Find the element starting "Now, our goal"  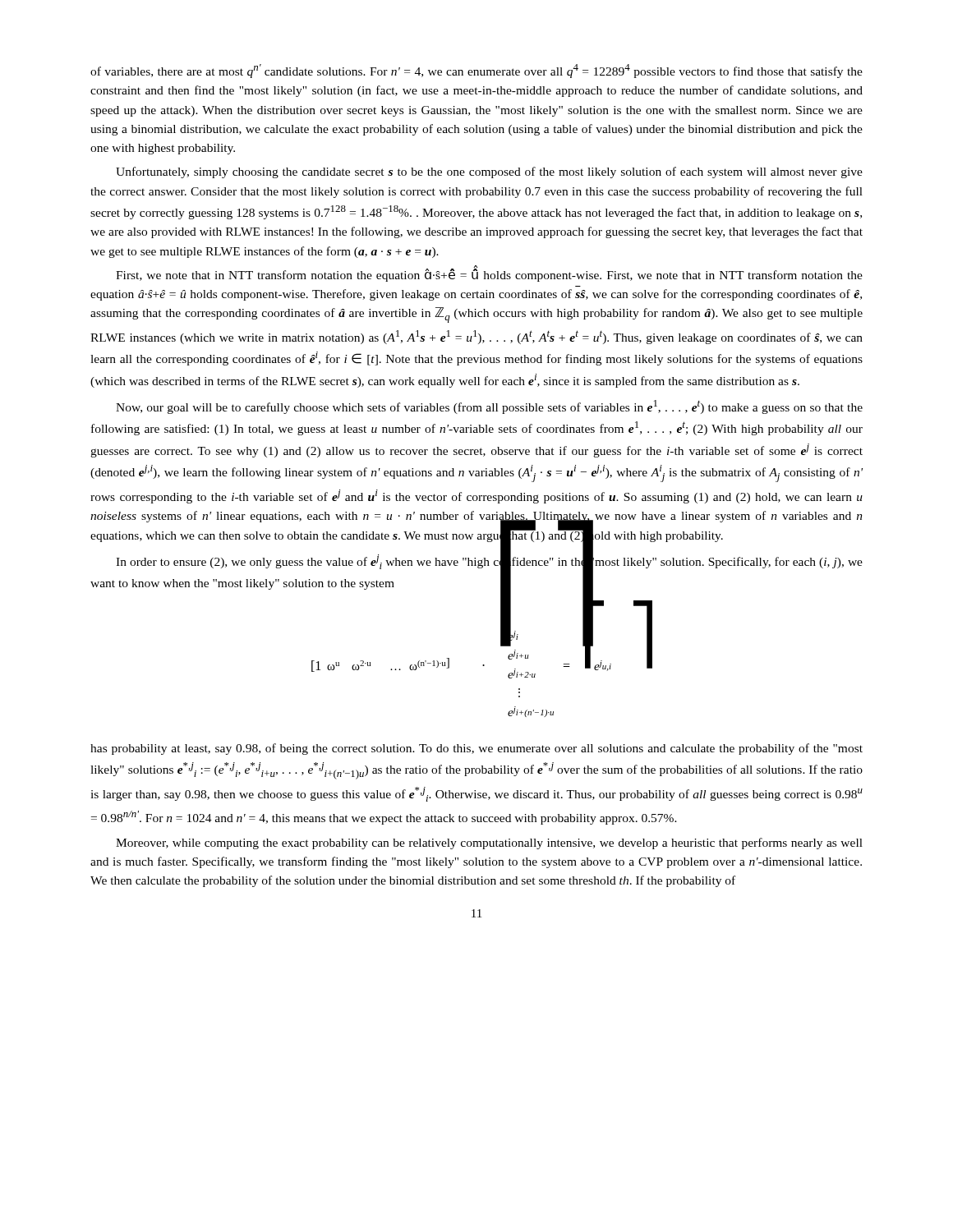pyautogui.click(x=476, y=470)
